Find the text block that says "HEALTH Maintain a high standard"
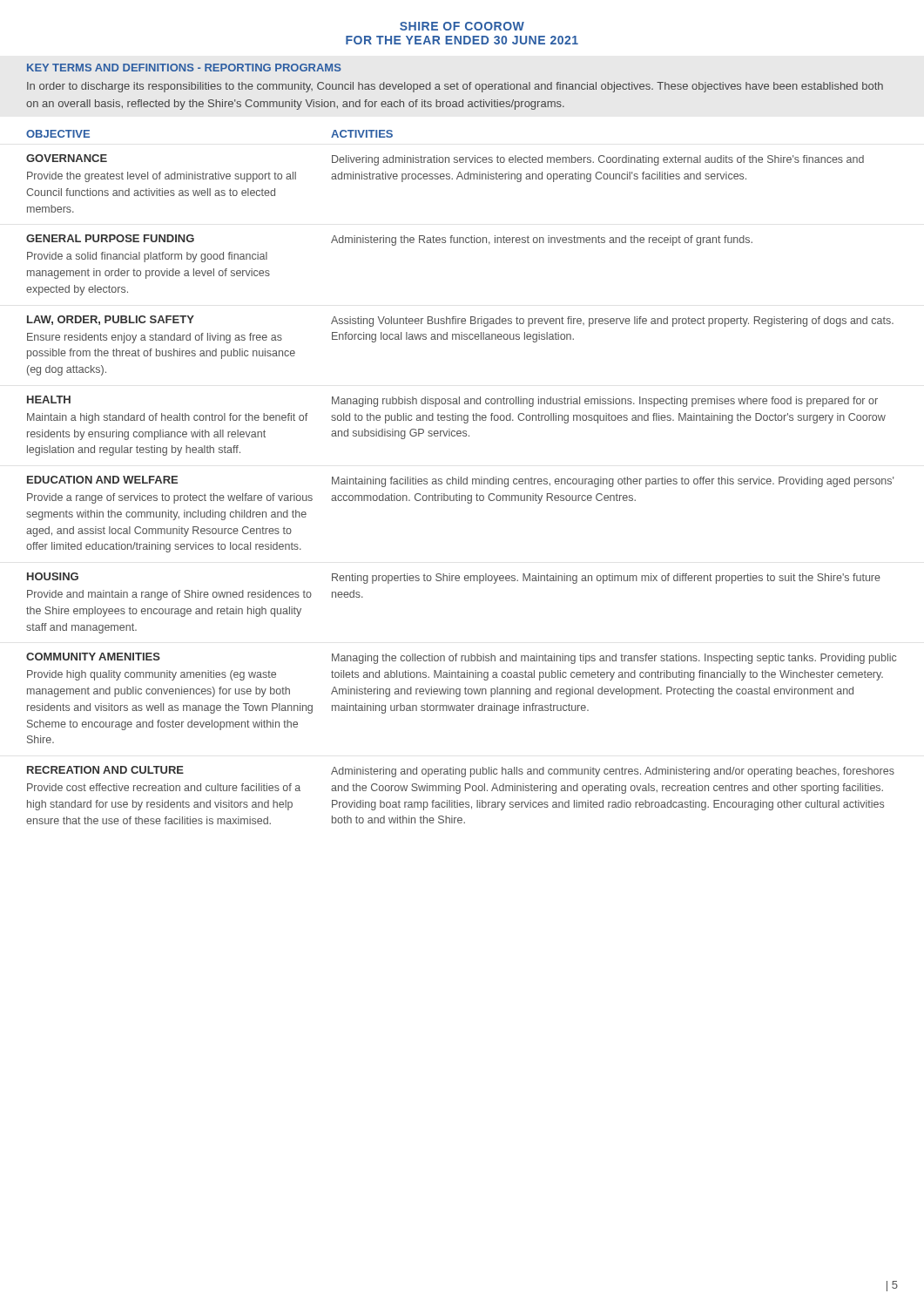Image resolution: width=924 pixels, height=1307 pixels. tap(170, 426)
